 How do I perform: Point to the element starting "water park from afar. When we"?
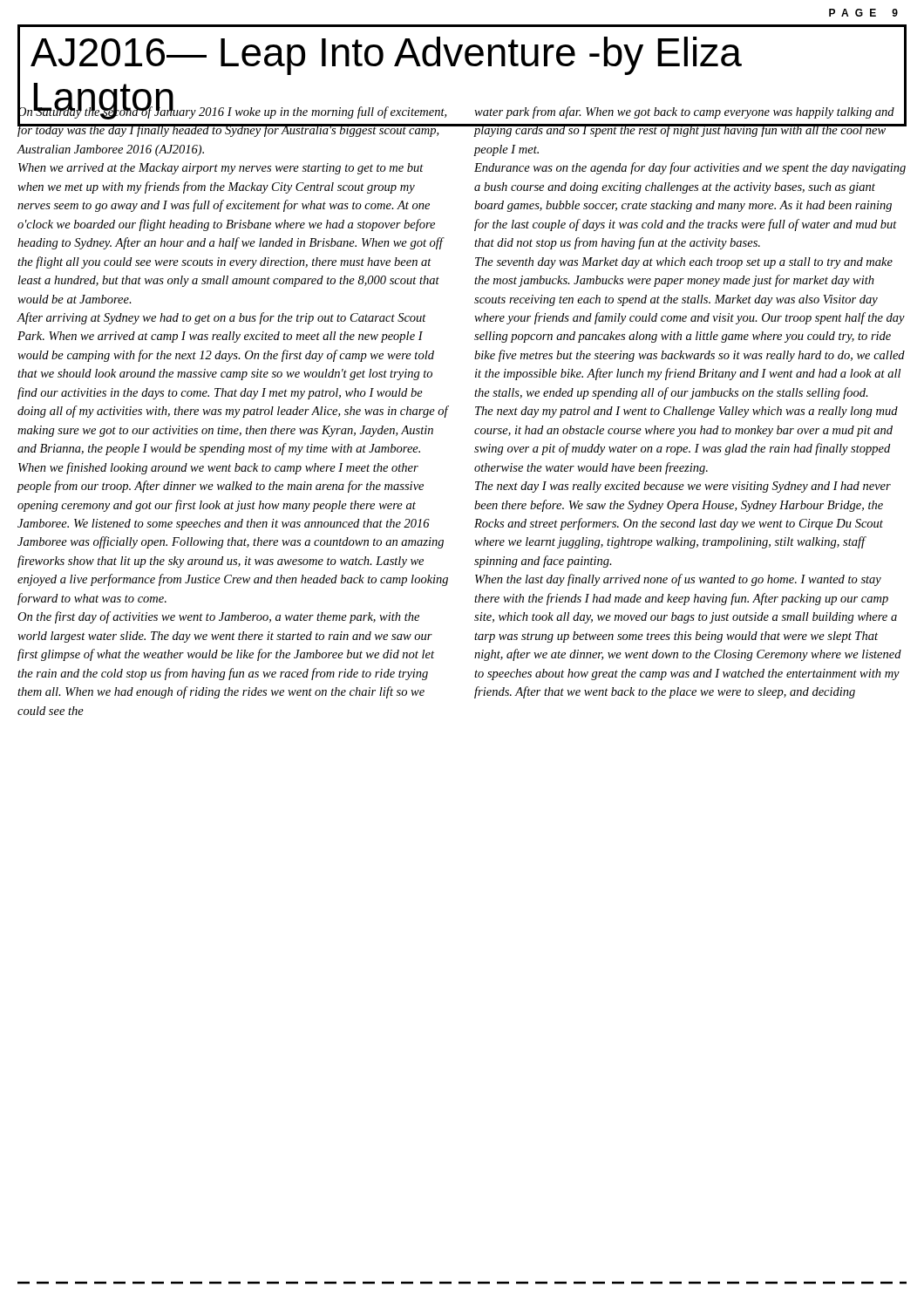pos(690,402)
